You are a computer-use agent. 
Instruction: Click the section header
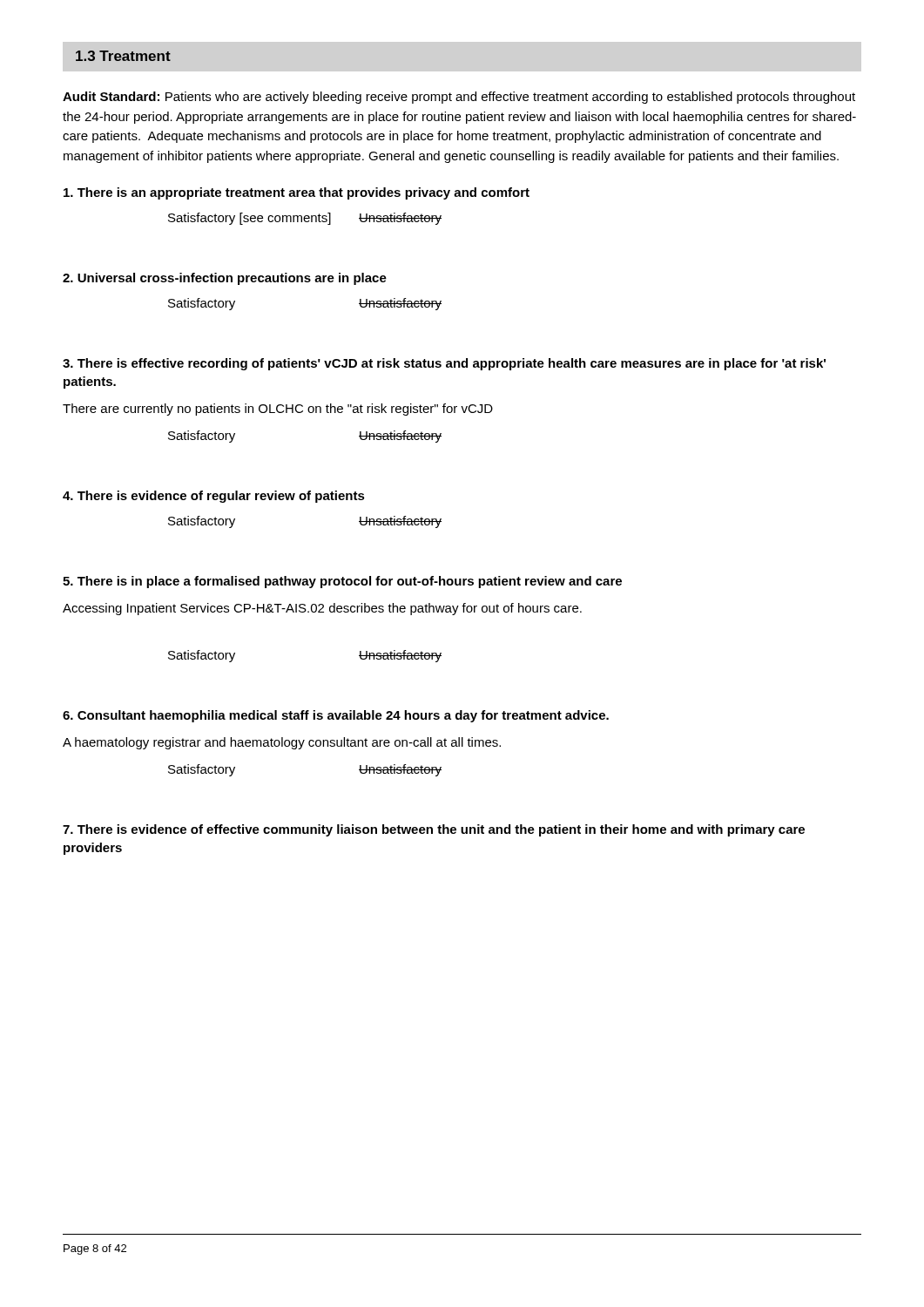pyautogui.click(x=462, y=57)
